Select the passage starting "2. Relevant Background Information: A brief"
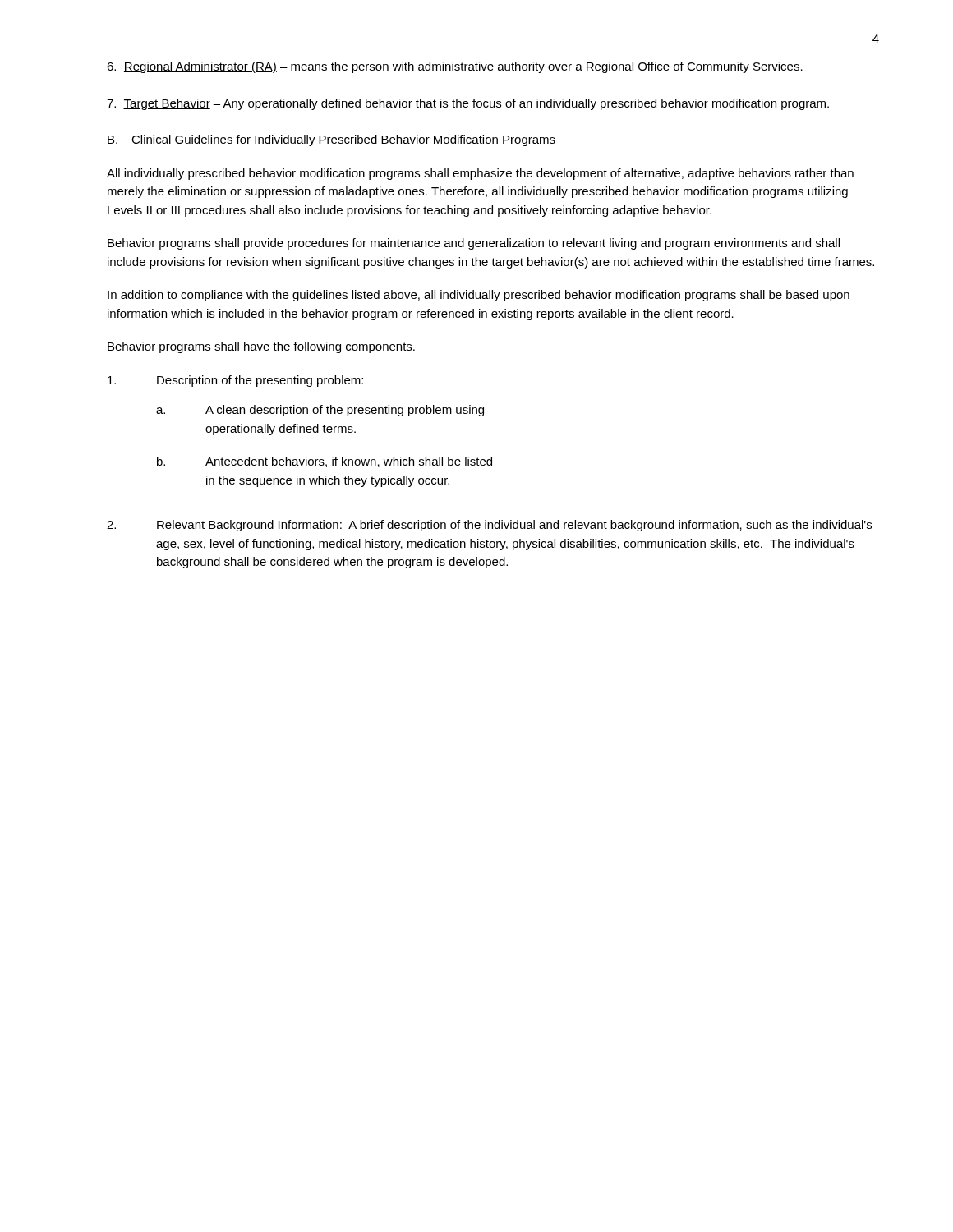Screen dimensions: 1232x953 493,544
